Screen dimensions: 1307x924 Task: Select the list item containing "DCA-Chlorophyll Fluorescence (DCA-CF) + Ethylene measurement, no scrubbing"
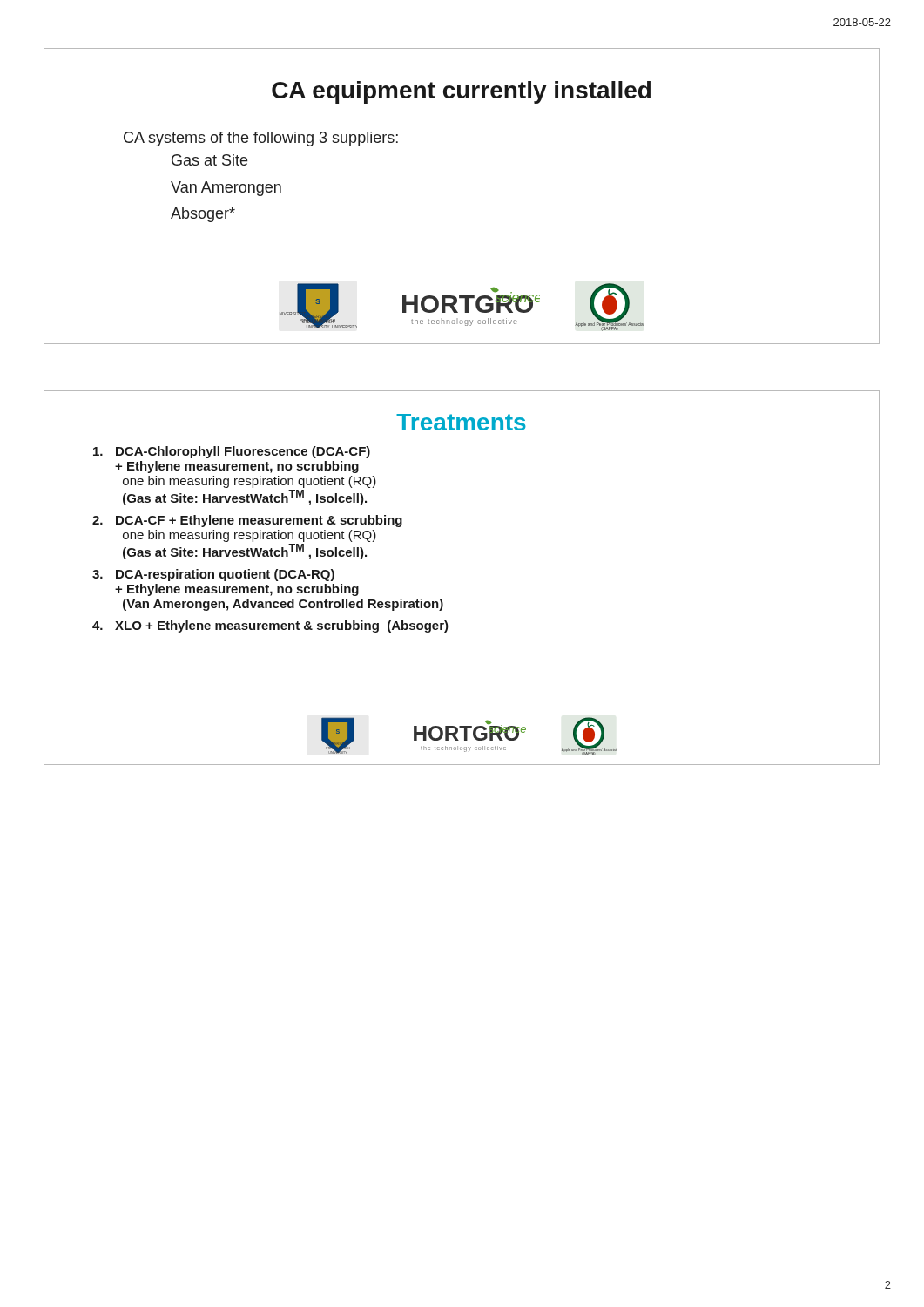pyautogui.click(x=234, y=474)
